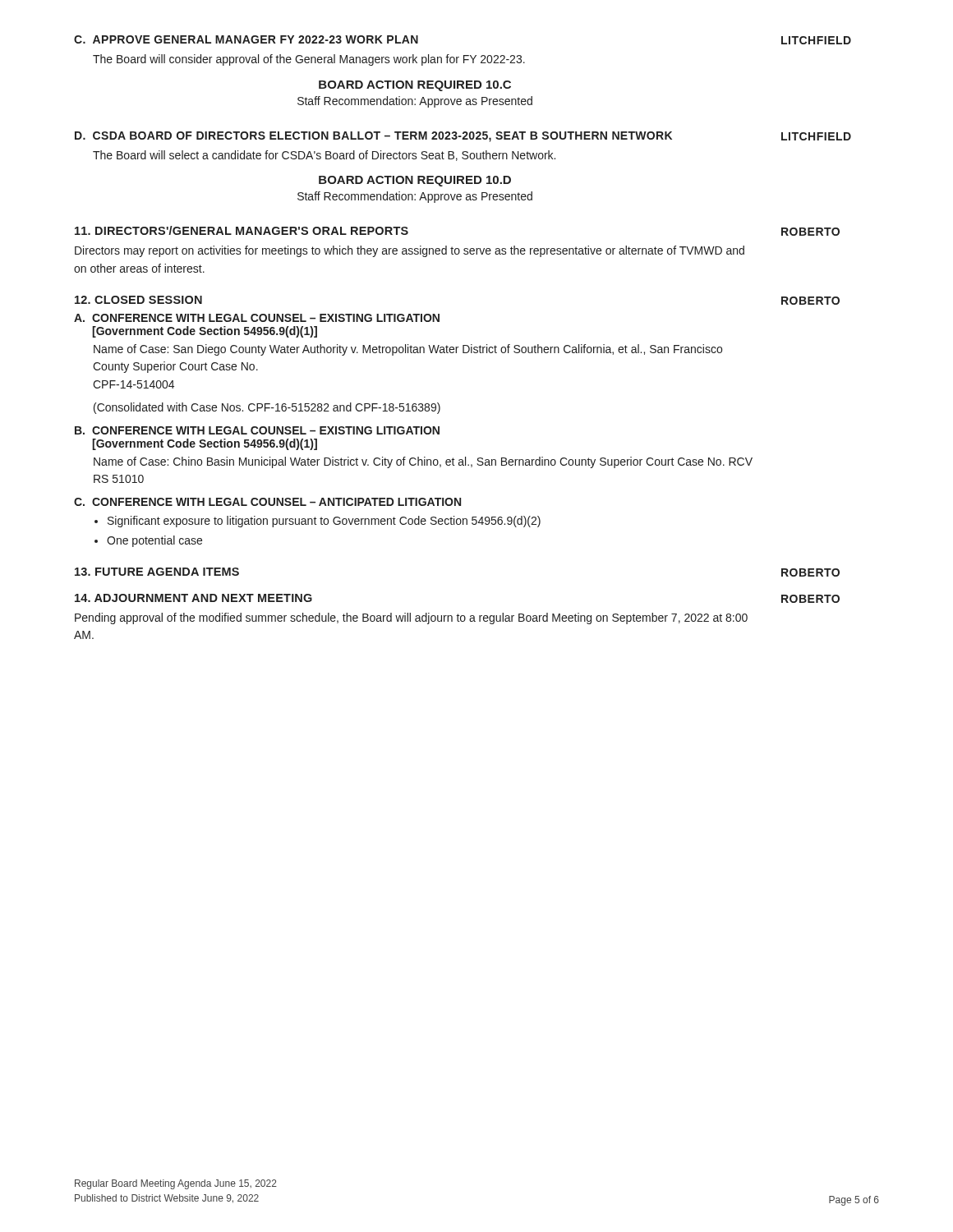The width and height of the screenshot is (953, 1232).
Task: Click on the section header with the text "13. FUTURE AGENDA ITEMS"
Action: click(157, 571)
